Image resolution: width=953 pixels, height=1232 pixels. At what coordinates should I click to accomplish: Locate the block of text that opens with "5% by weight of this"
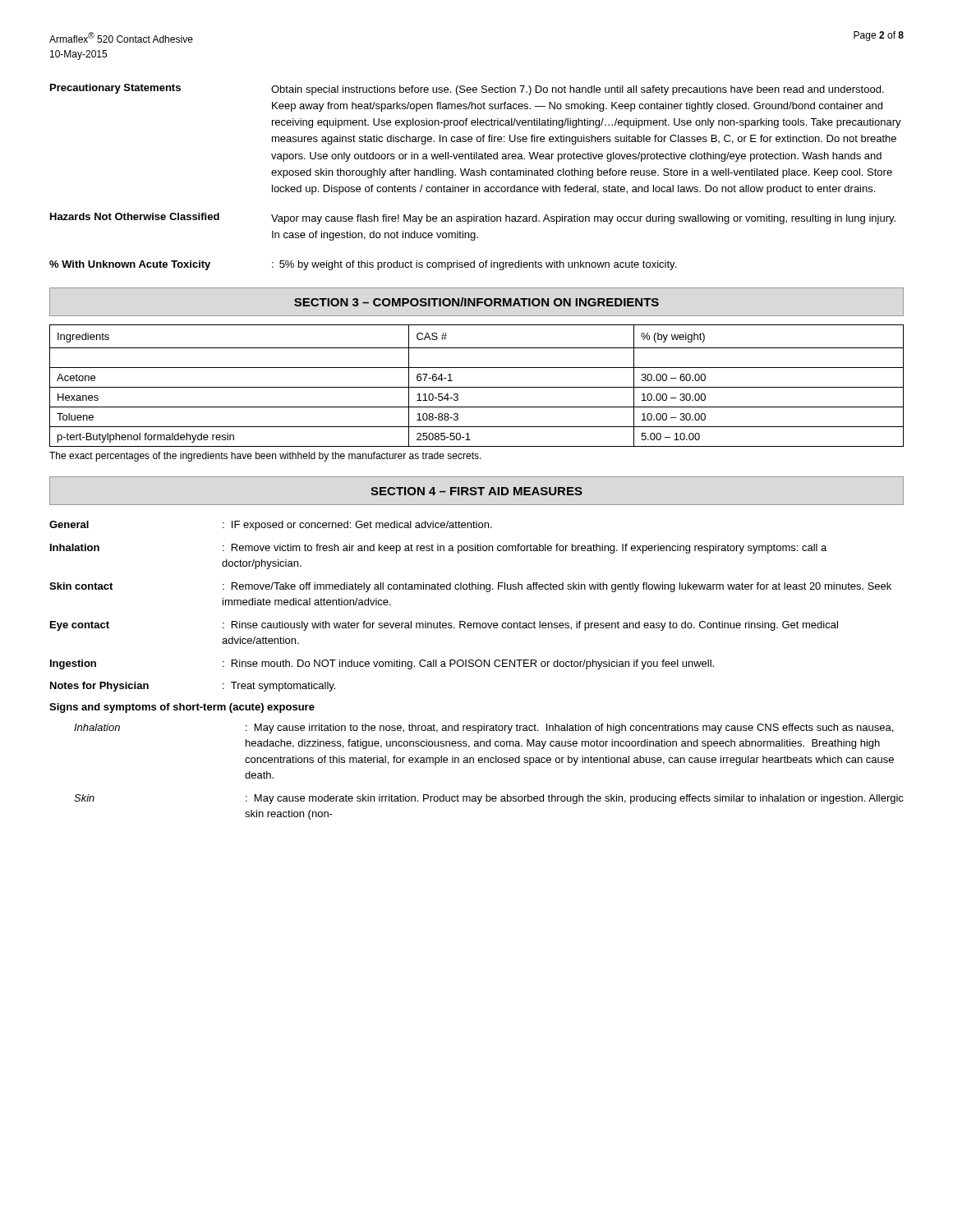[478, 264]
